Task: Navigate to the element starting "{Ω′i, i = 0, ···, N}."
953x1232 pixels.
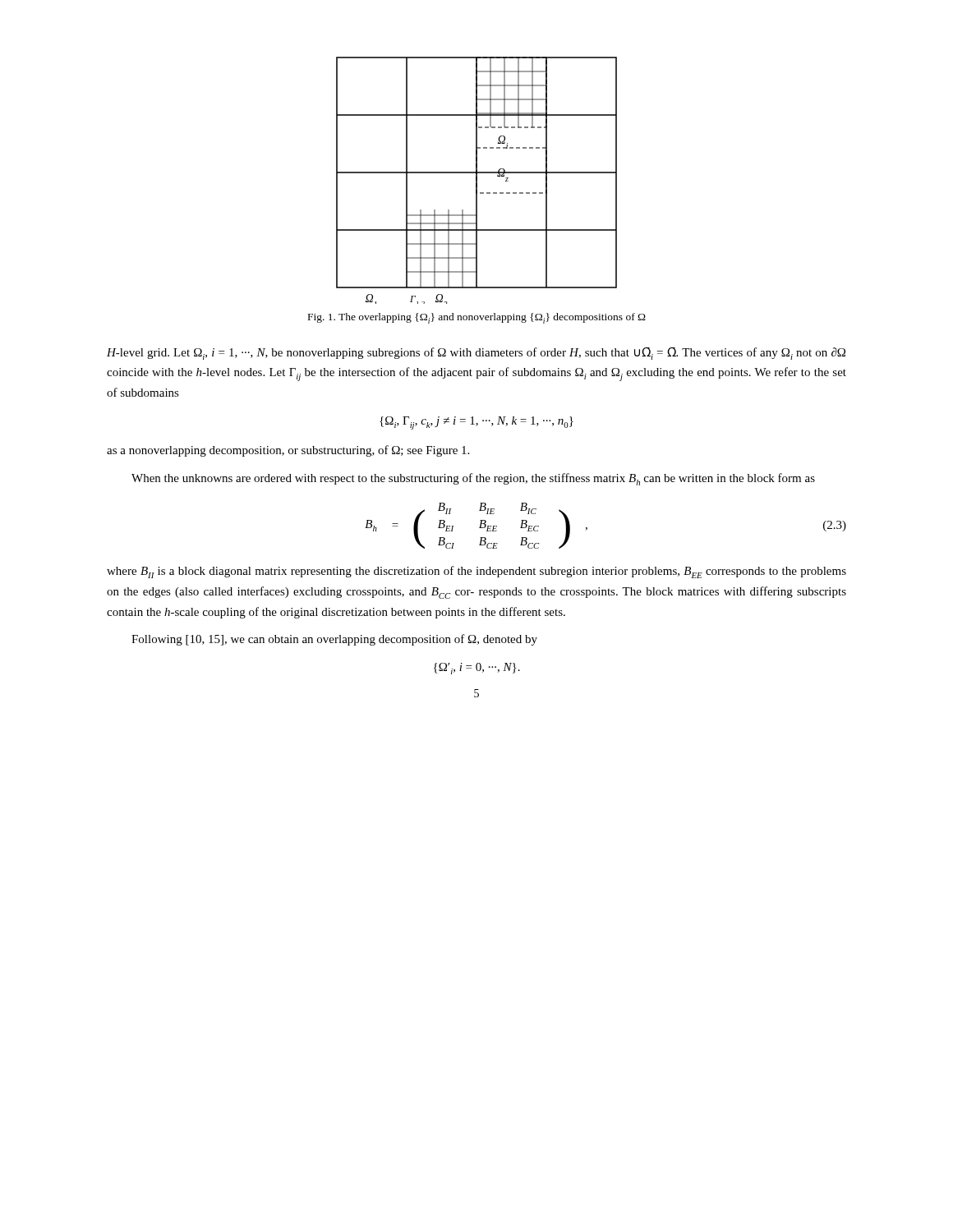Action: (x=476, y=668)
